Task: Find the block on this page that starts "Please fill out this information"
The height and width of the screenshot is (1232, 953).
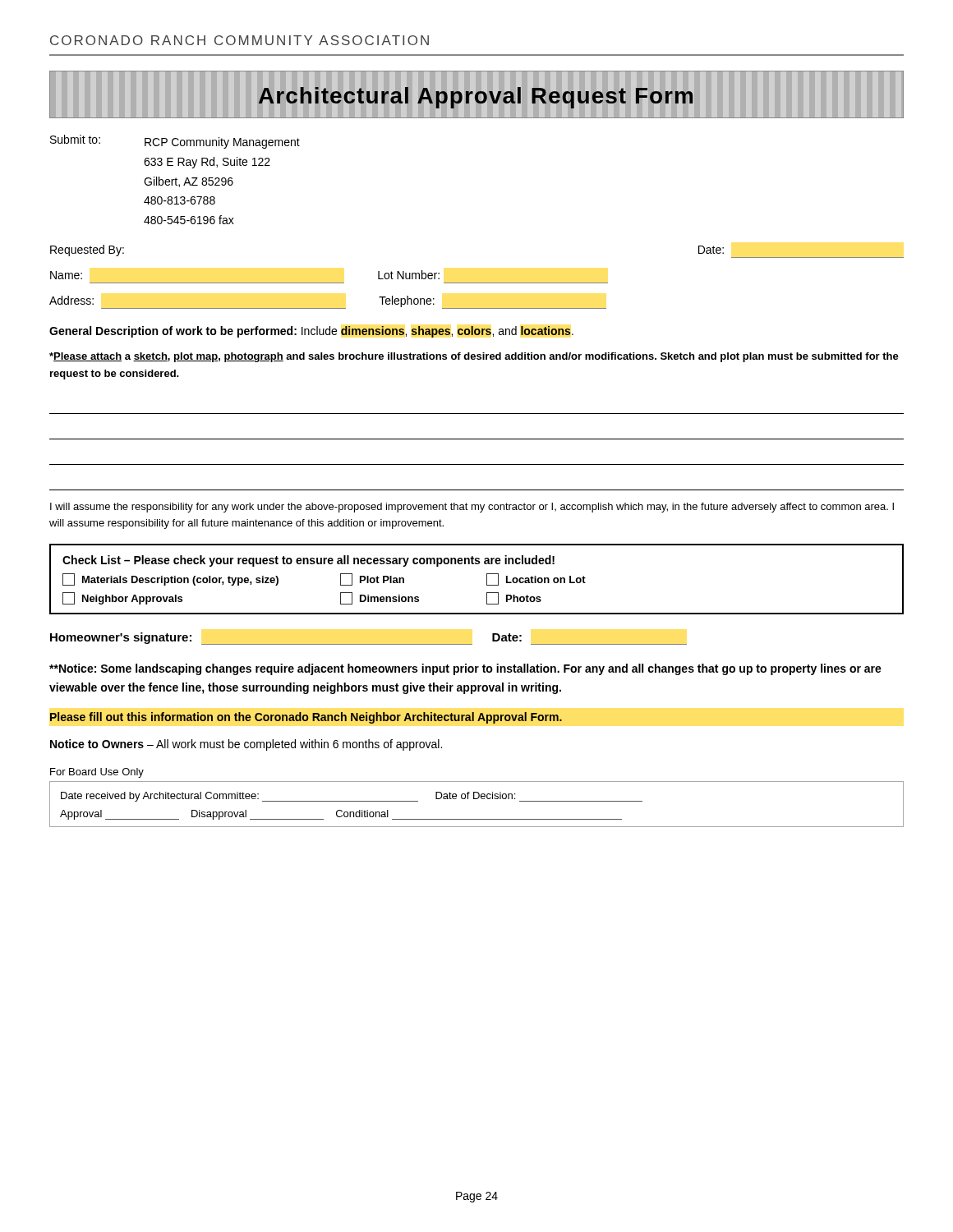Action: pos(306,717)
